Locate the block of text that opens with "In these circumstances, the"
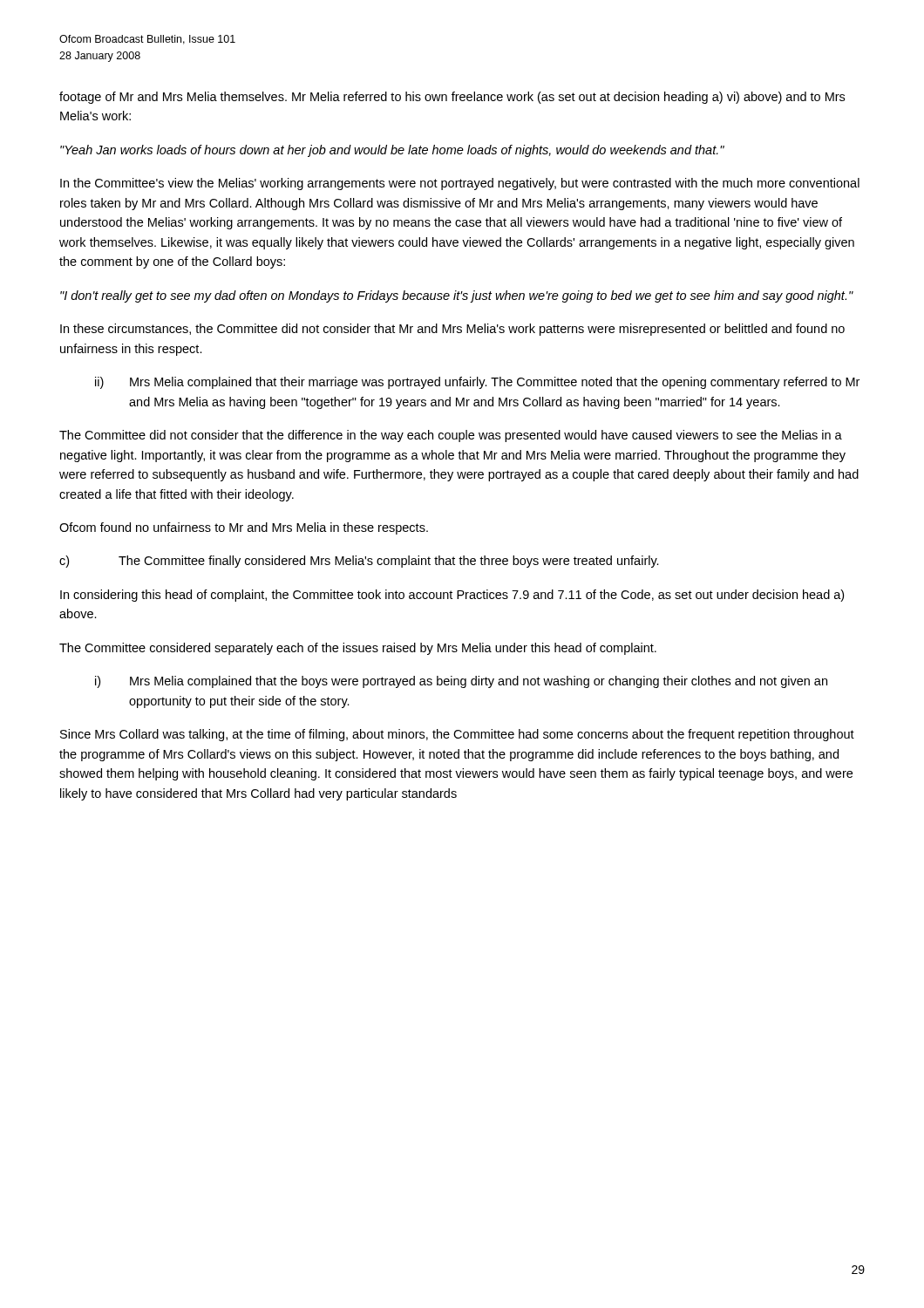Screen dimensions: 1308x924 click(452, 339)
